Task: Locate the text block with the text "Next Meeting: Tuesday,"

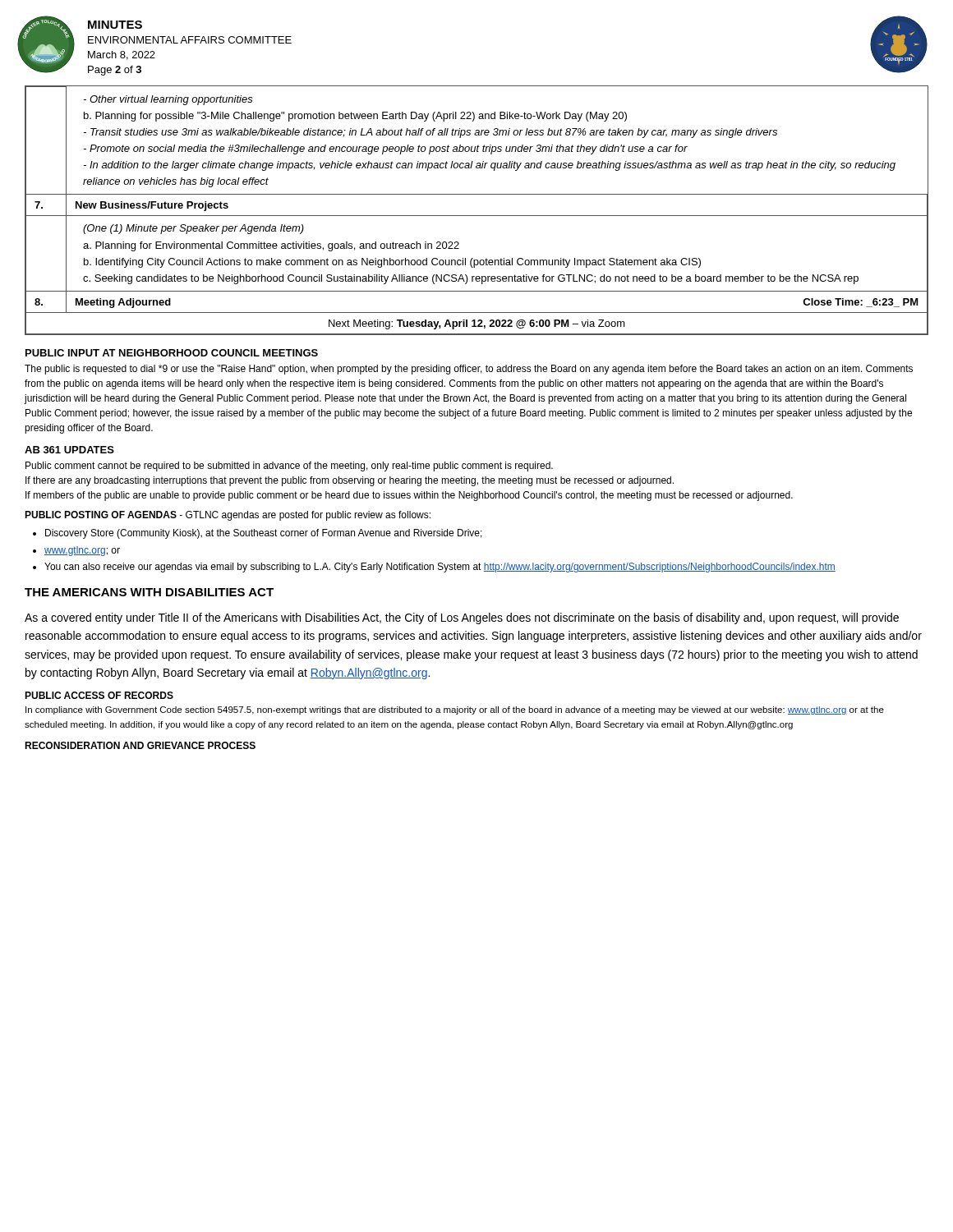Action: point(476,323)
